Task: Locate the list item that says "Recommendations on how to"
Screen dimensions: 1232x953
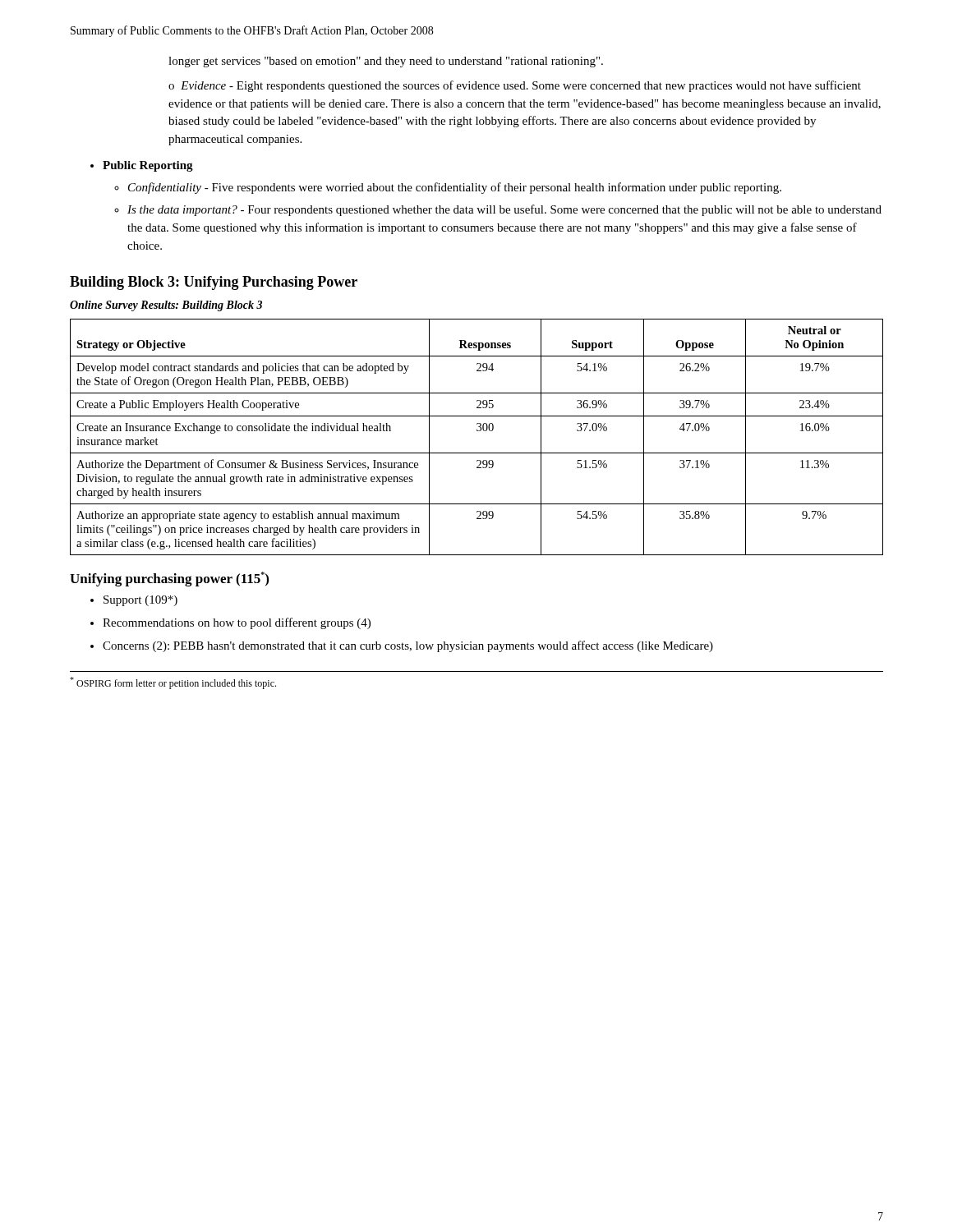Action: 237,623
